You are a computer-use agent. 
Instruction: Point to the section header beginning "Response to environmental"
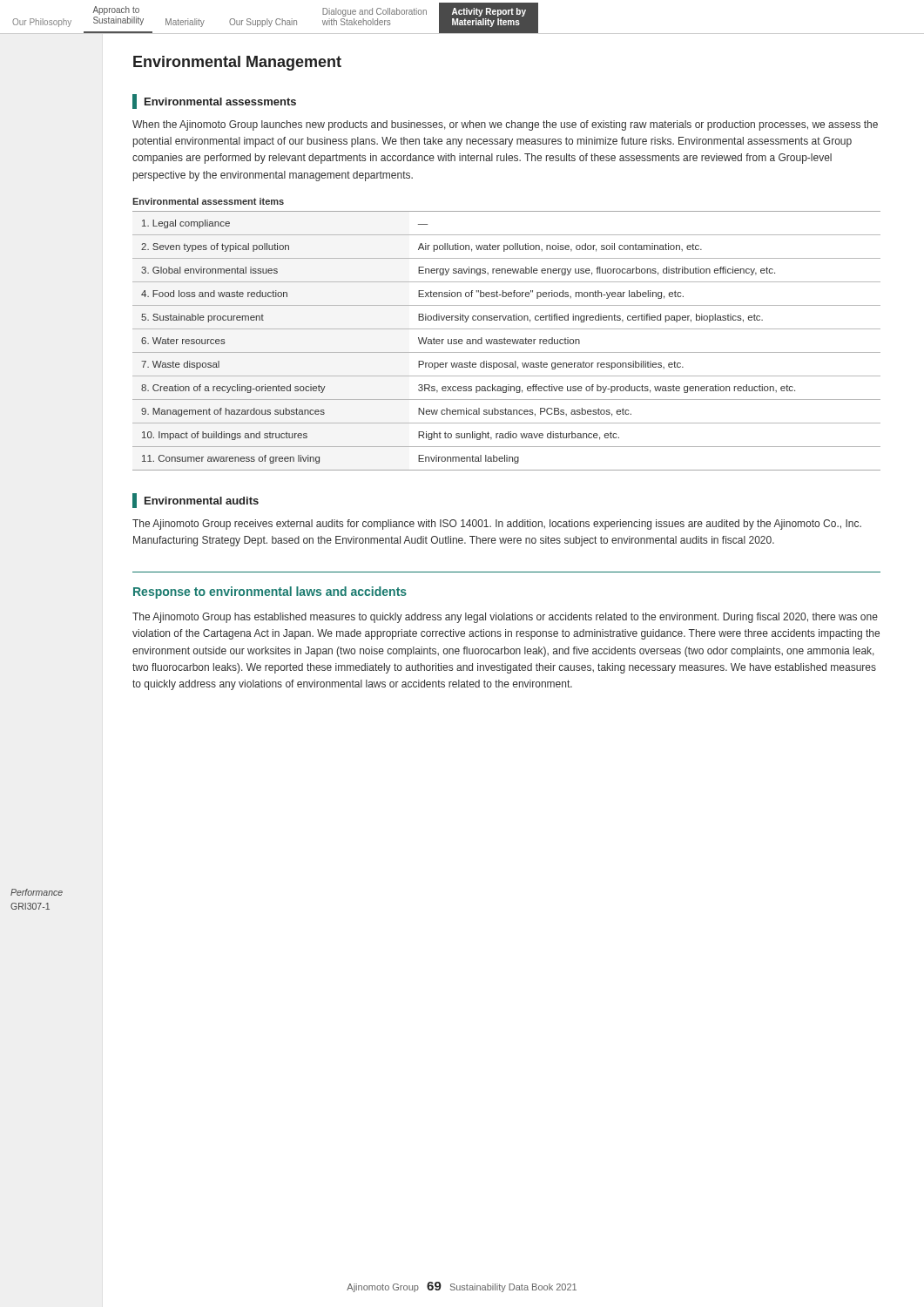[x=270, y=592]
